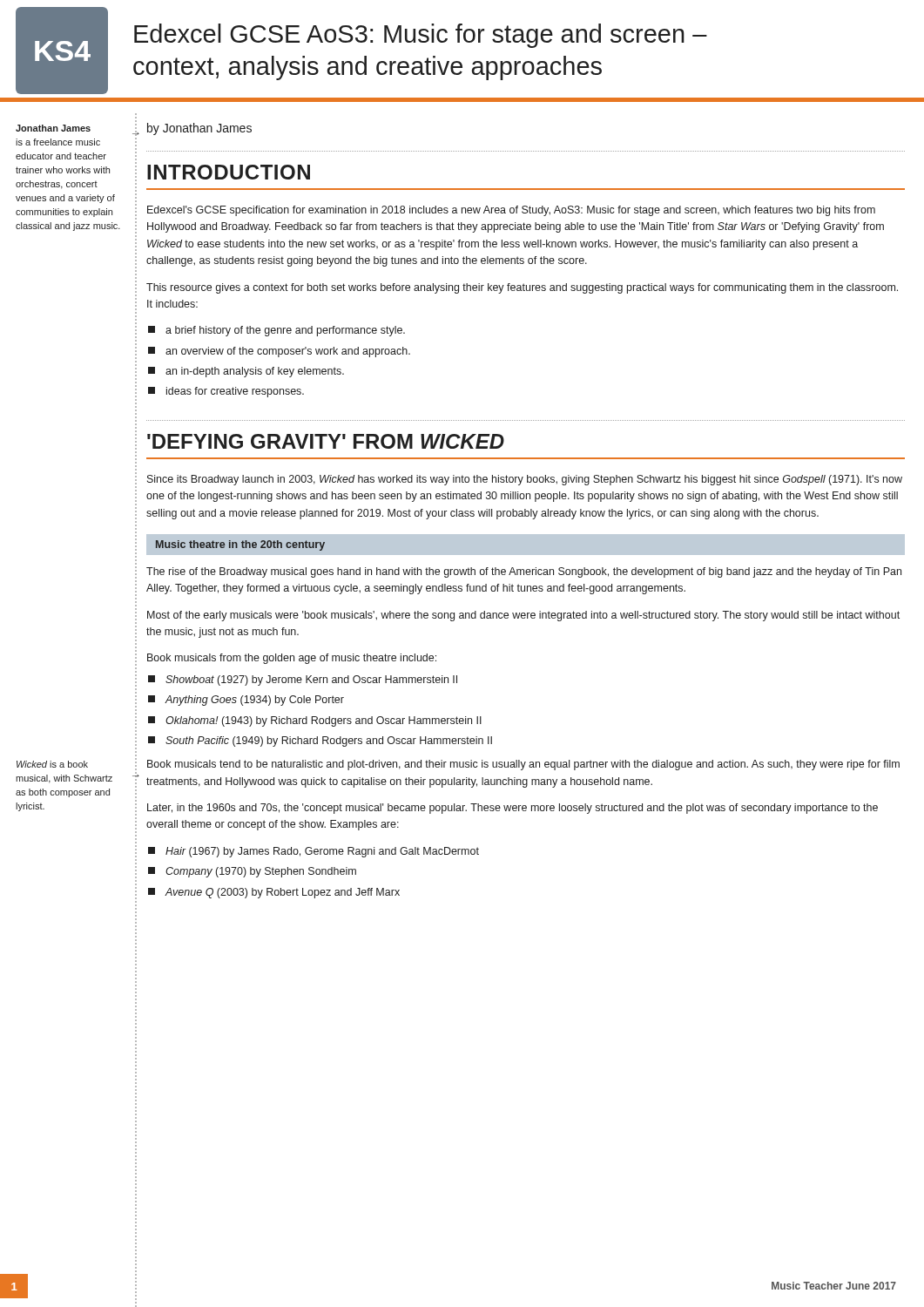Find the list item containing "Showboat (1927) by Jerome Kern and Oscar Hammerstein"
Image resolution: width=924 pixels, height=1307 pixels.
point(302,680)
